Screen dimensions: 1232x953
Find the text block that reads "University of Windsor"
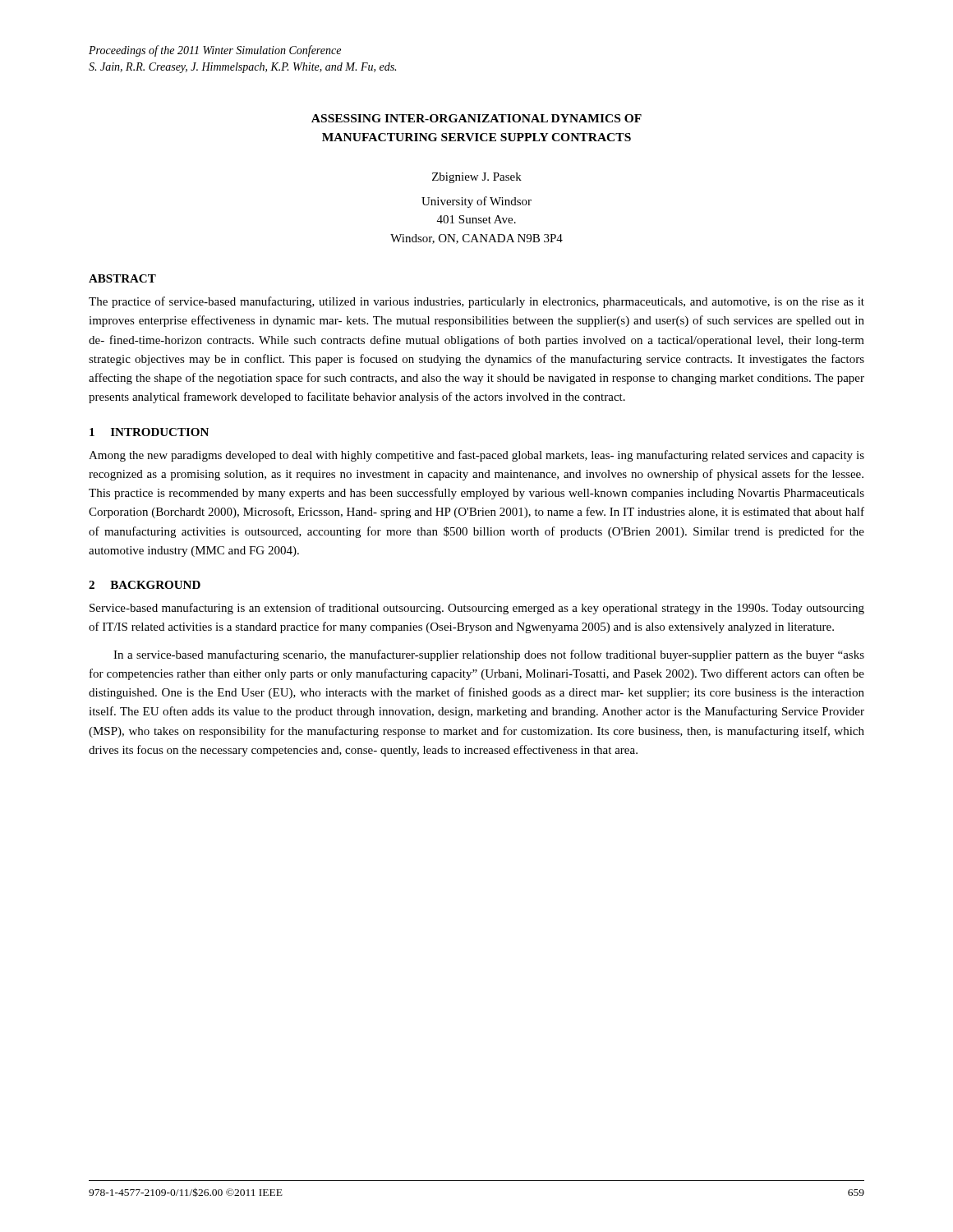pyautogui.click(x=476, y=219)
